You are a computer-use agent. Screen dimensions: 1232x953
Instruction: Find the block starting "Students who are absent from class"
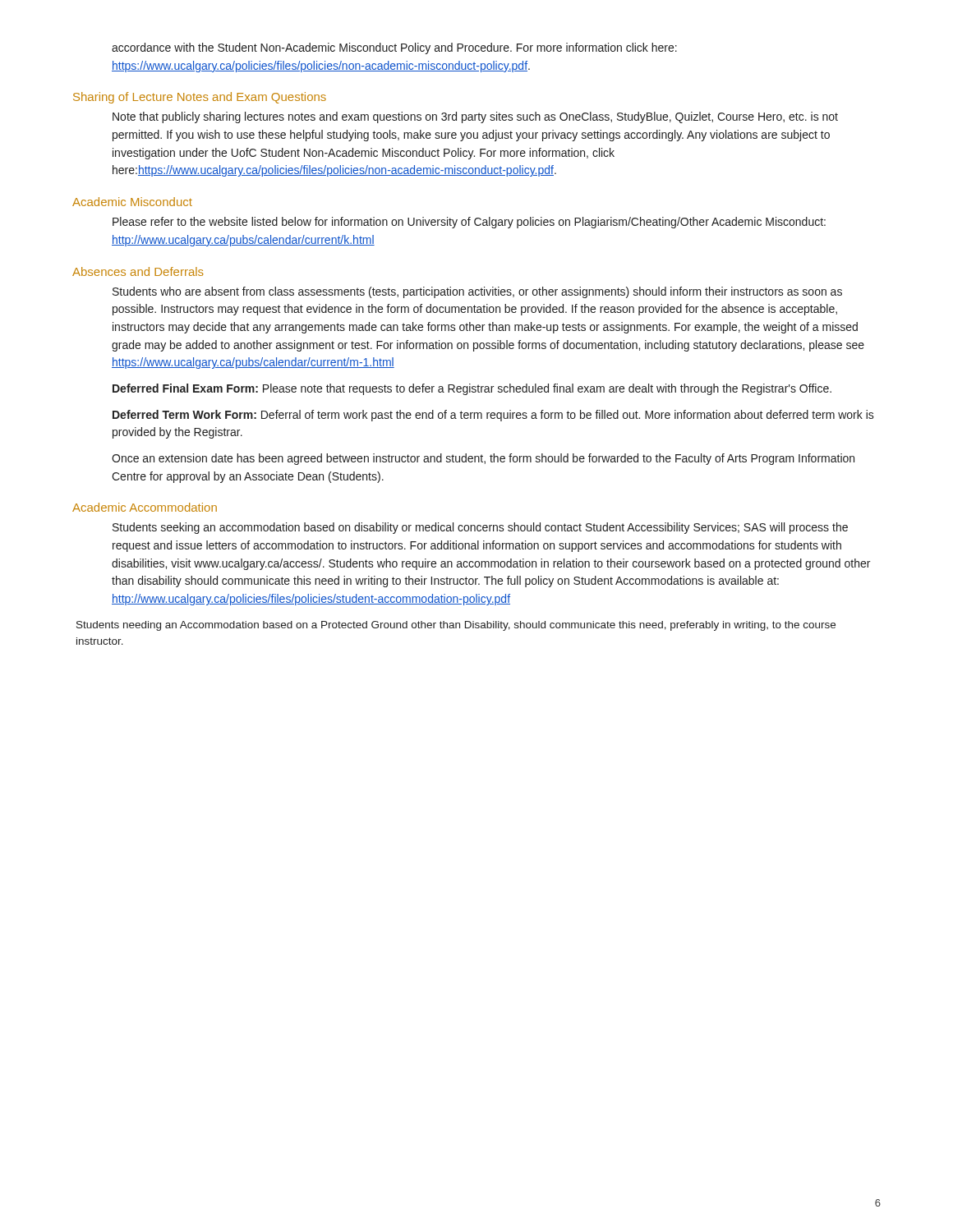coord(488,327)
